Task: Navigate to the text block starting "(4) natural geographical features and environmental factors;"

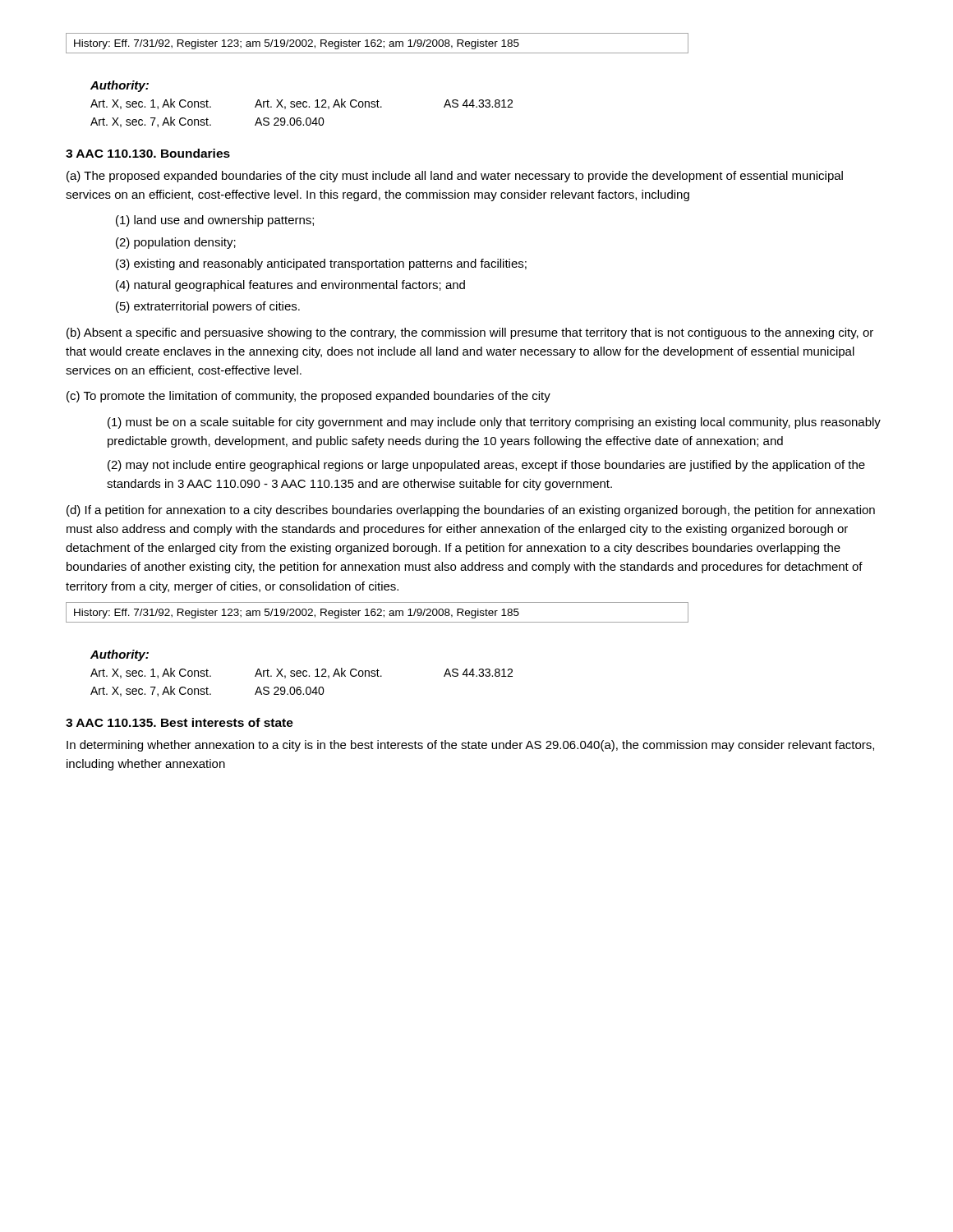Action: (x=290, y=285)
